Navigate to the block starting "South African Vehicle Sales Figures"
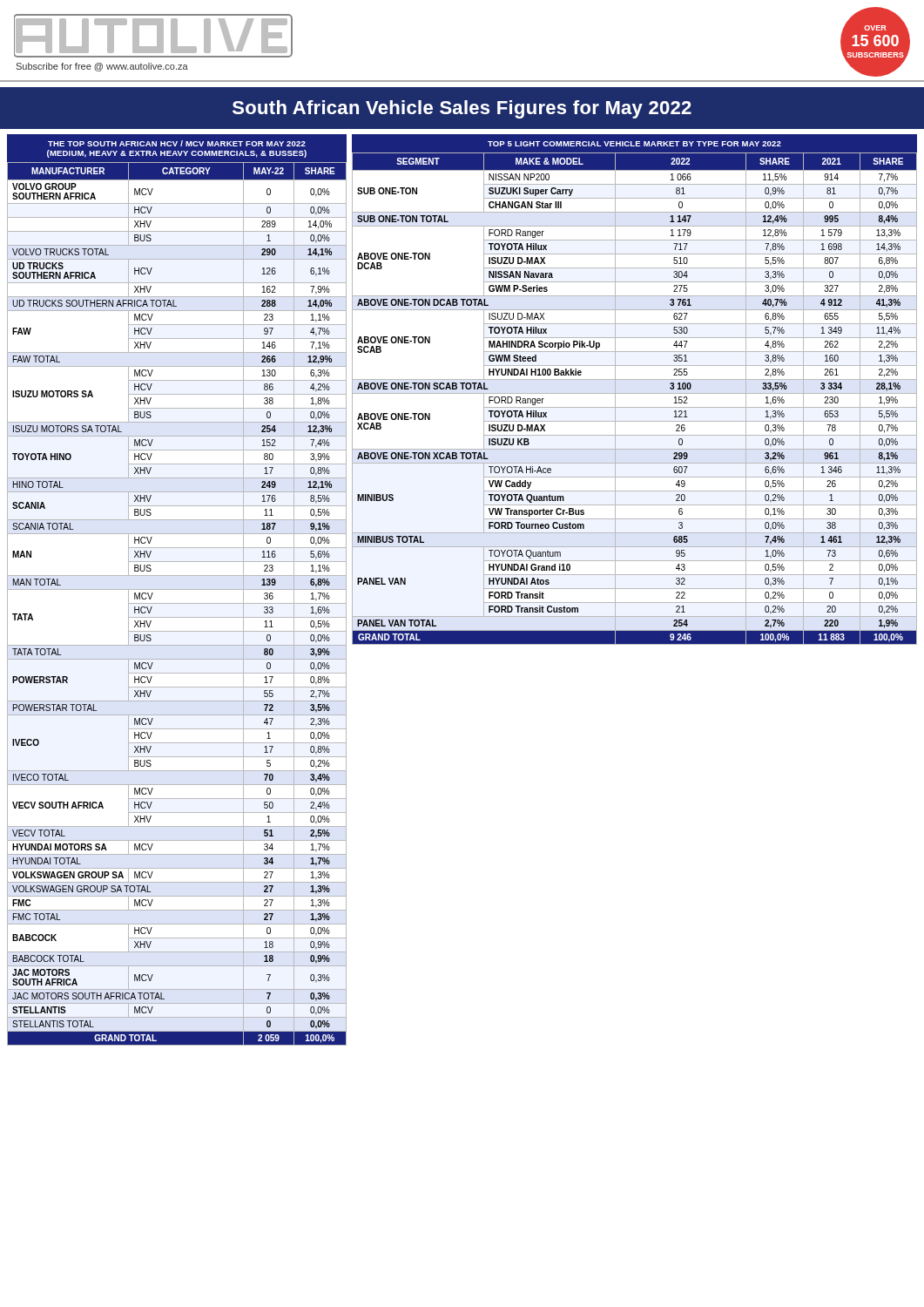 (462, 108)
